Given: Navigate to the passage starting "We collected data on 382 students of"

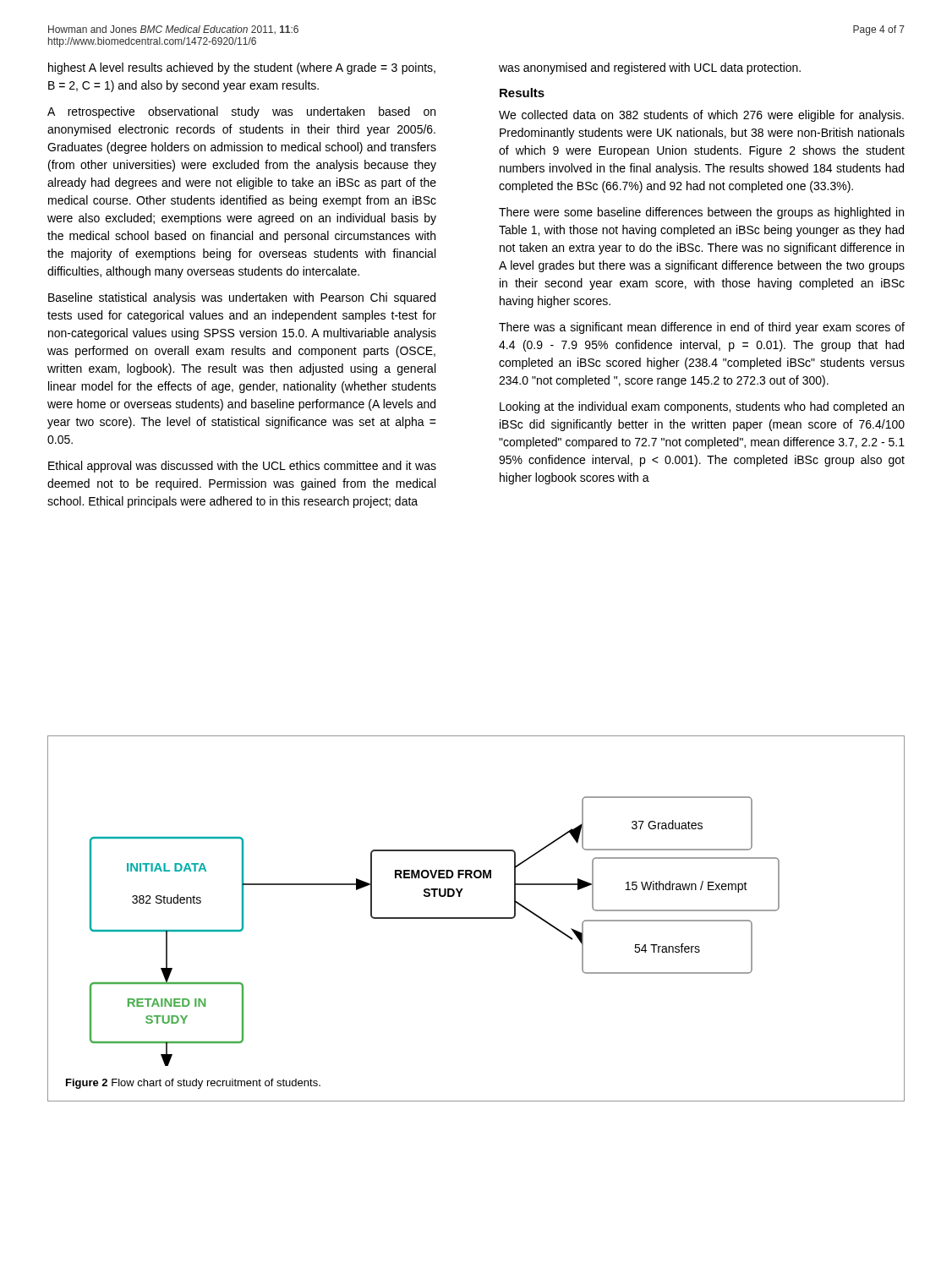Looking at the screenshot, I should [x=702, y=297].
